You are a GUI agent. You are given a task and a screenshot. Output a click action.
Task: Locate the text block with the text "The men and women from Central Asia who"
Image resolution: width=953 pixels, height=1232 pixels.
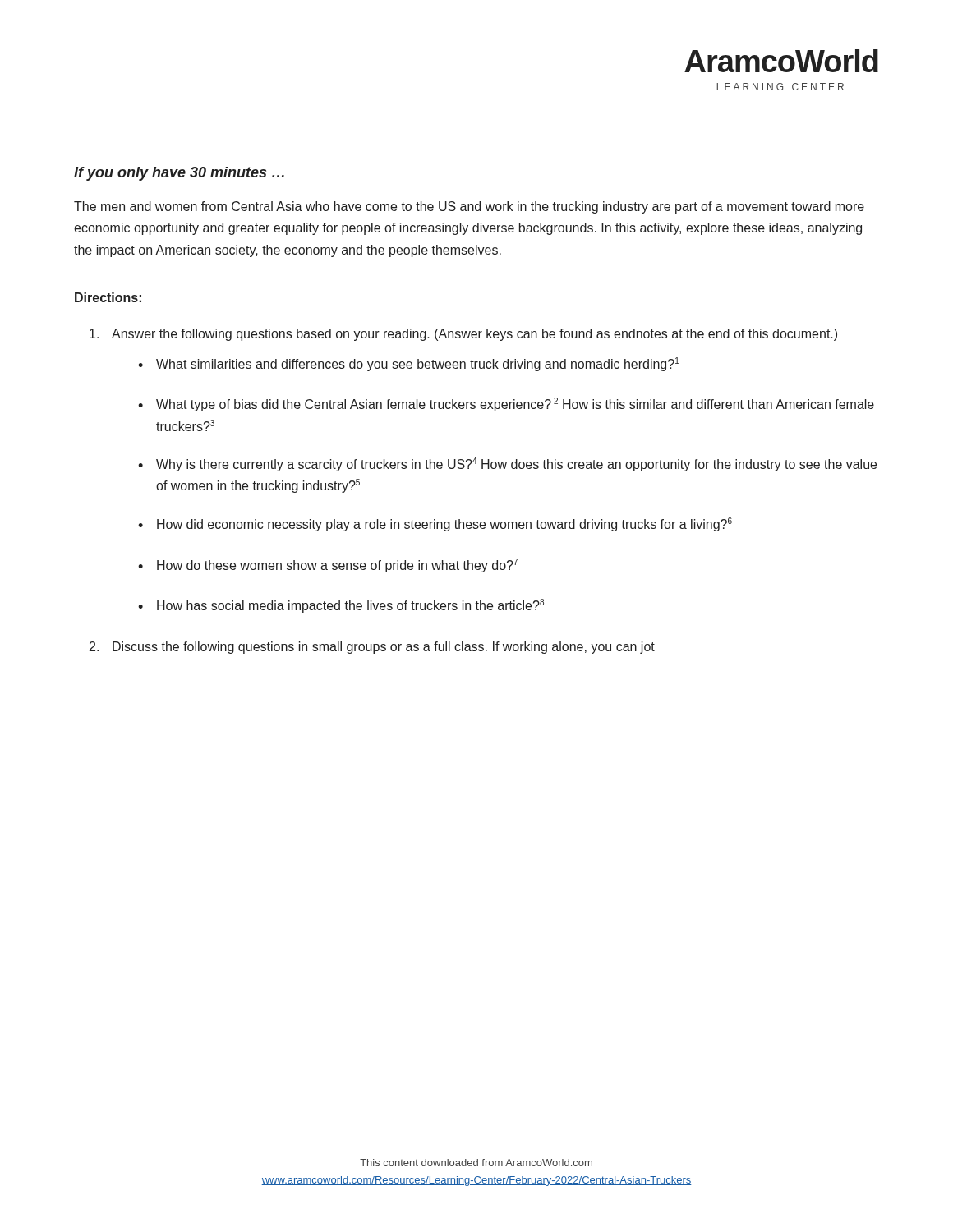coord(469,228)
